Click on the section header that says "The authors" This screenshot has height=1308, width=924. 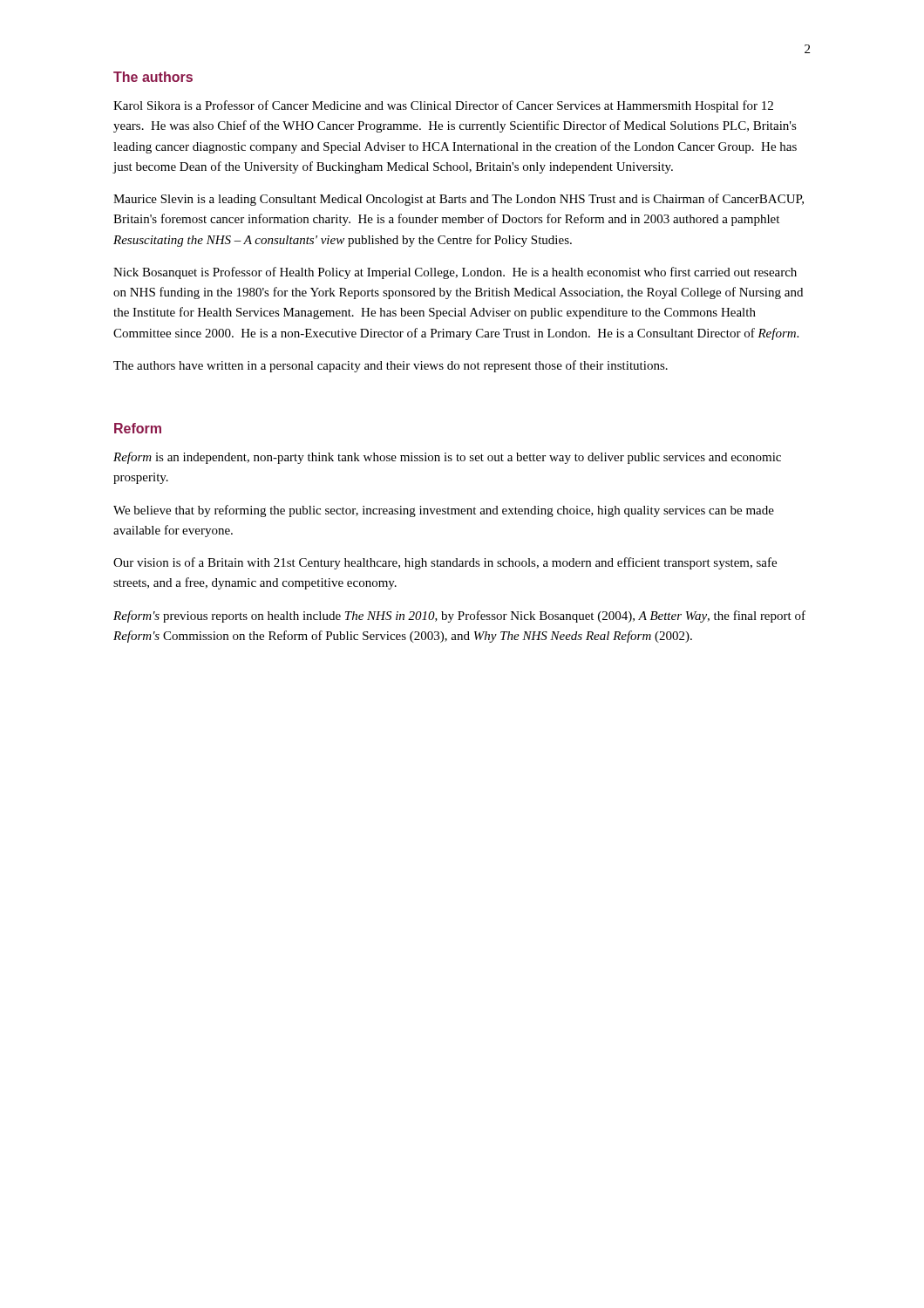153,77
